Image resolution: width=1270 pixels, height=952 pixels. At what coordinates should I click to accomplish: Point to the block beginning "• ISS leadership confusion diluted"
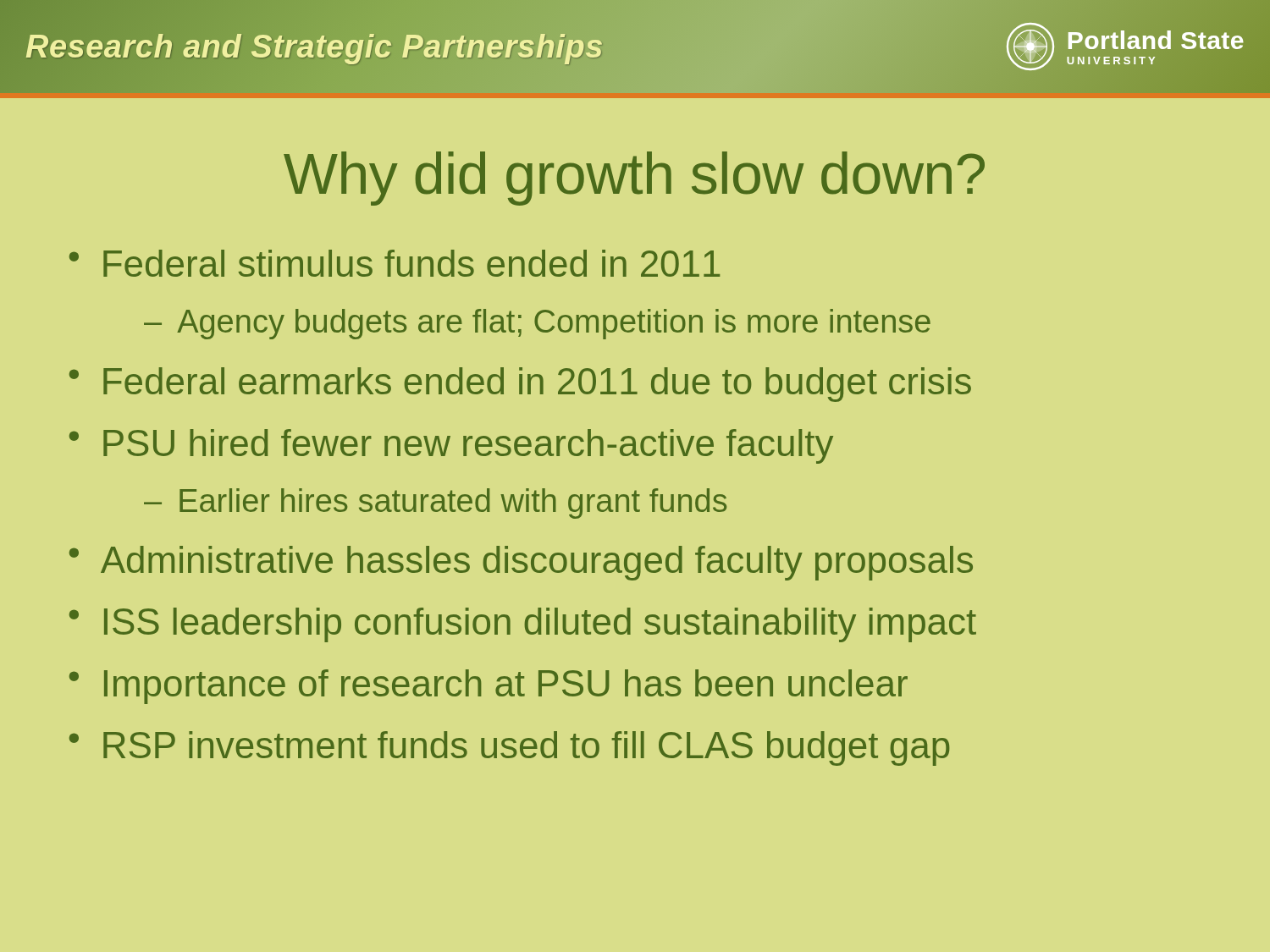click(x=522, y=622)
